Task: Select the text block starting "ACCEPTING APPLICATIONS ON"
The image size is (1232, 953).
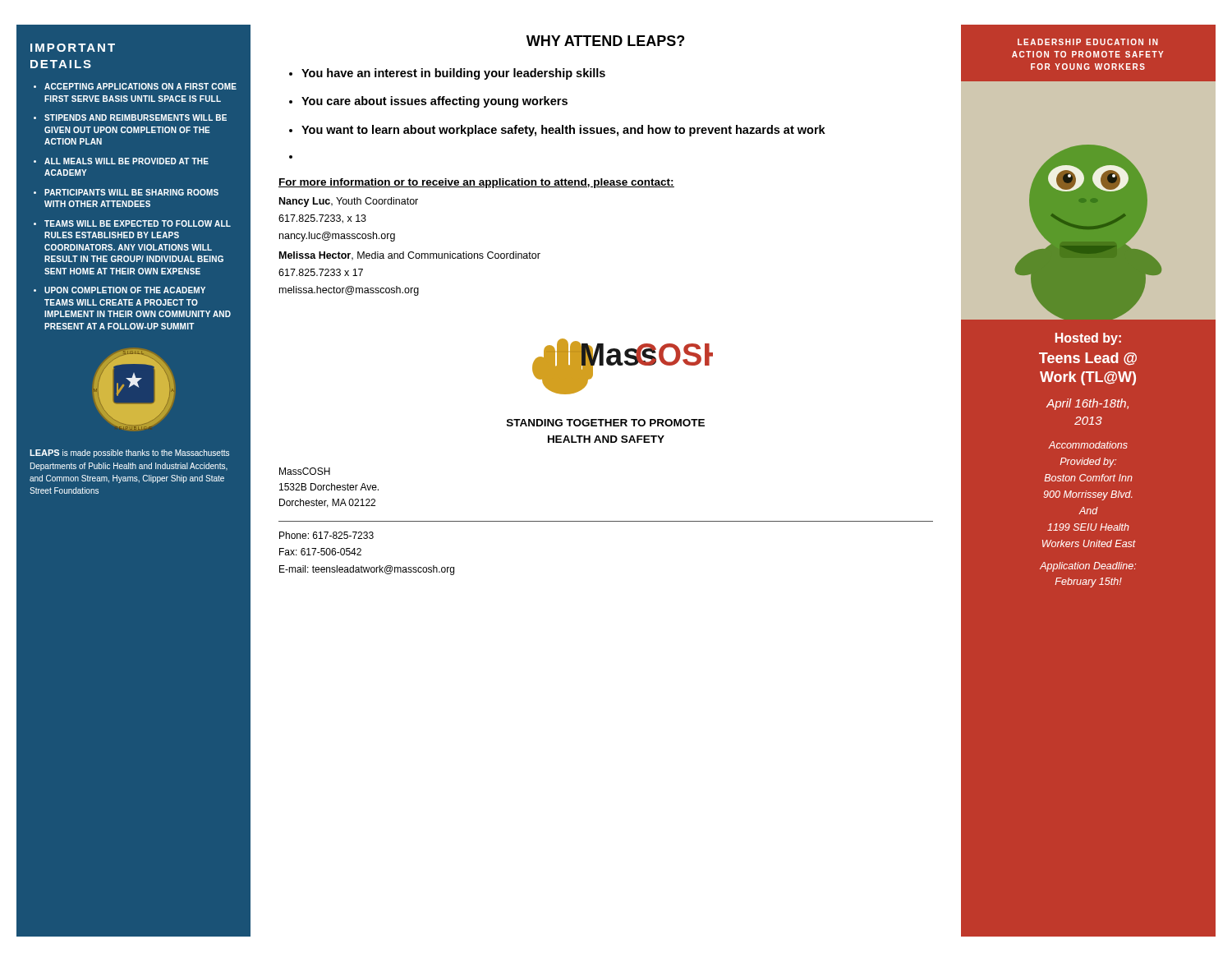Action: pos(141,93)
